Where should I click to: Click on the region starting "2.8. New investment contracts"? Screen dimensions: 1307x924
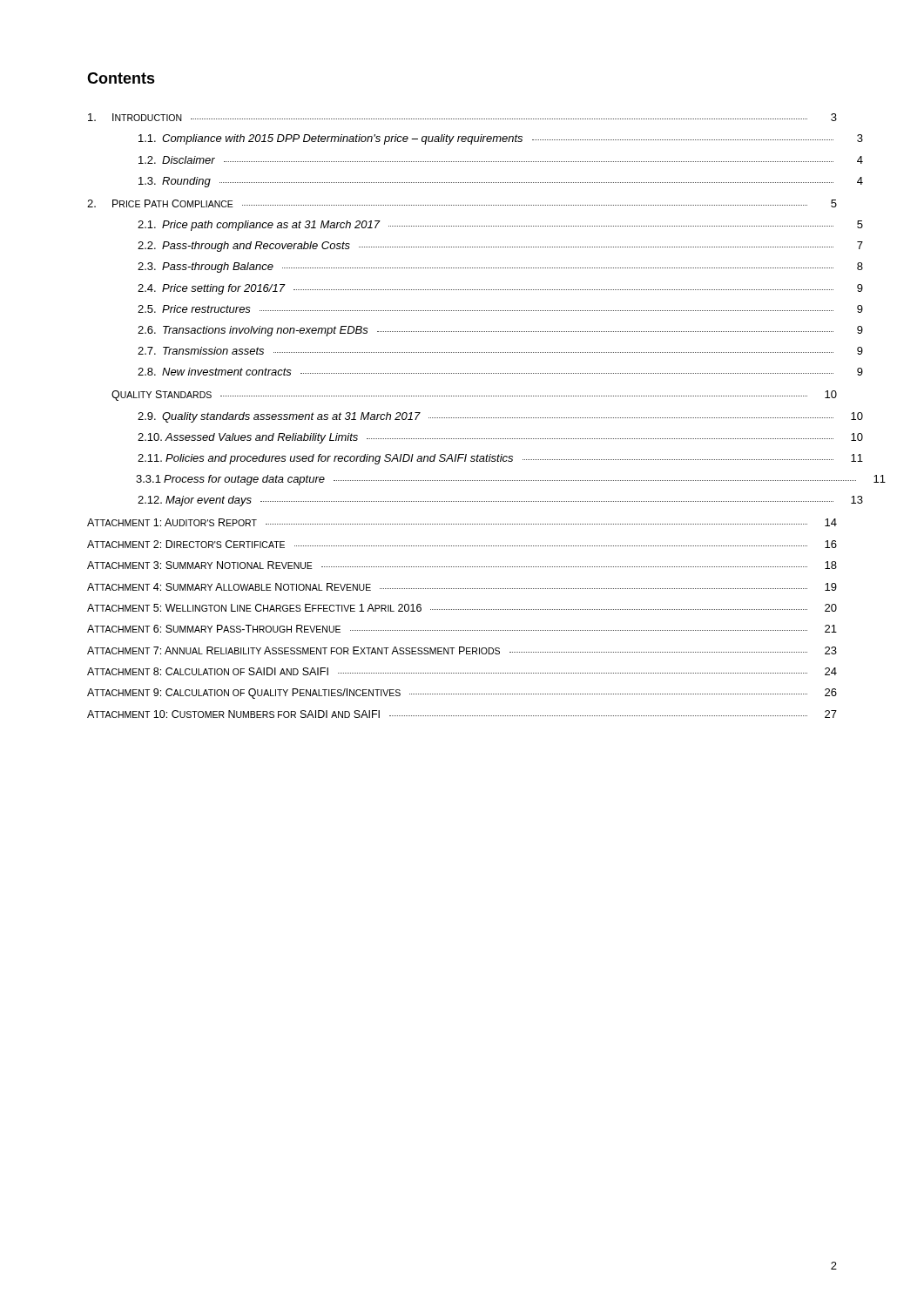(500, 372)
